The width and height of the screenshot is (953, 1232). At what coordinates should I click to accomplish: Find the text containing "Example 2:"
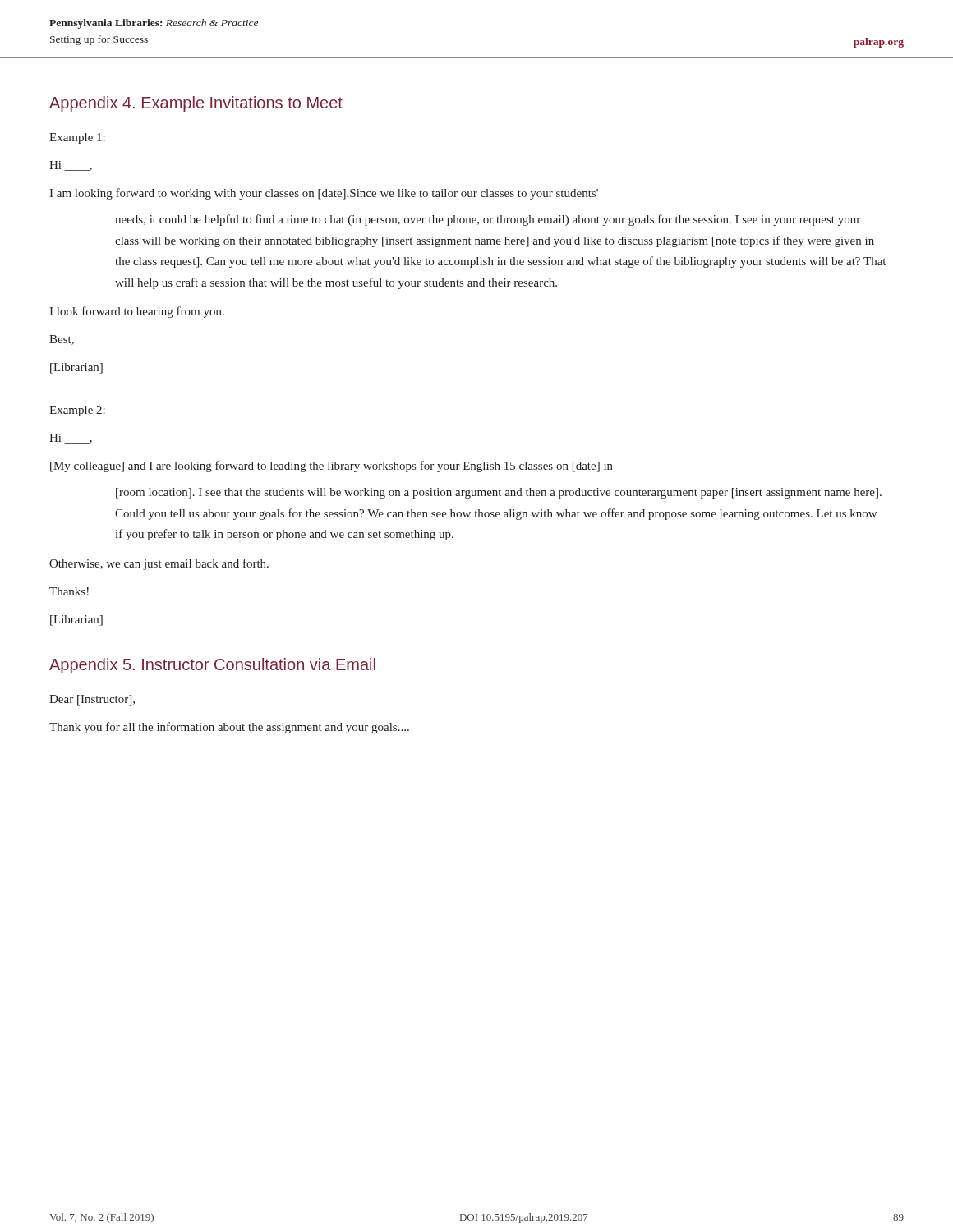pos(78,410)
